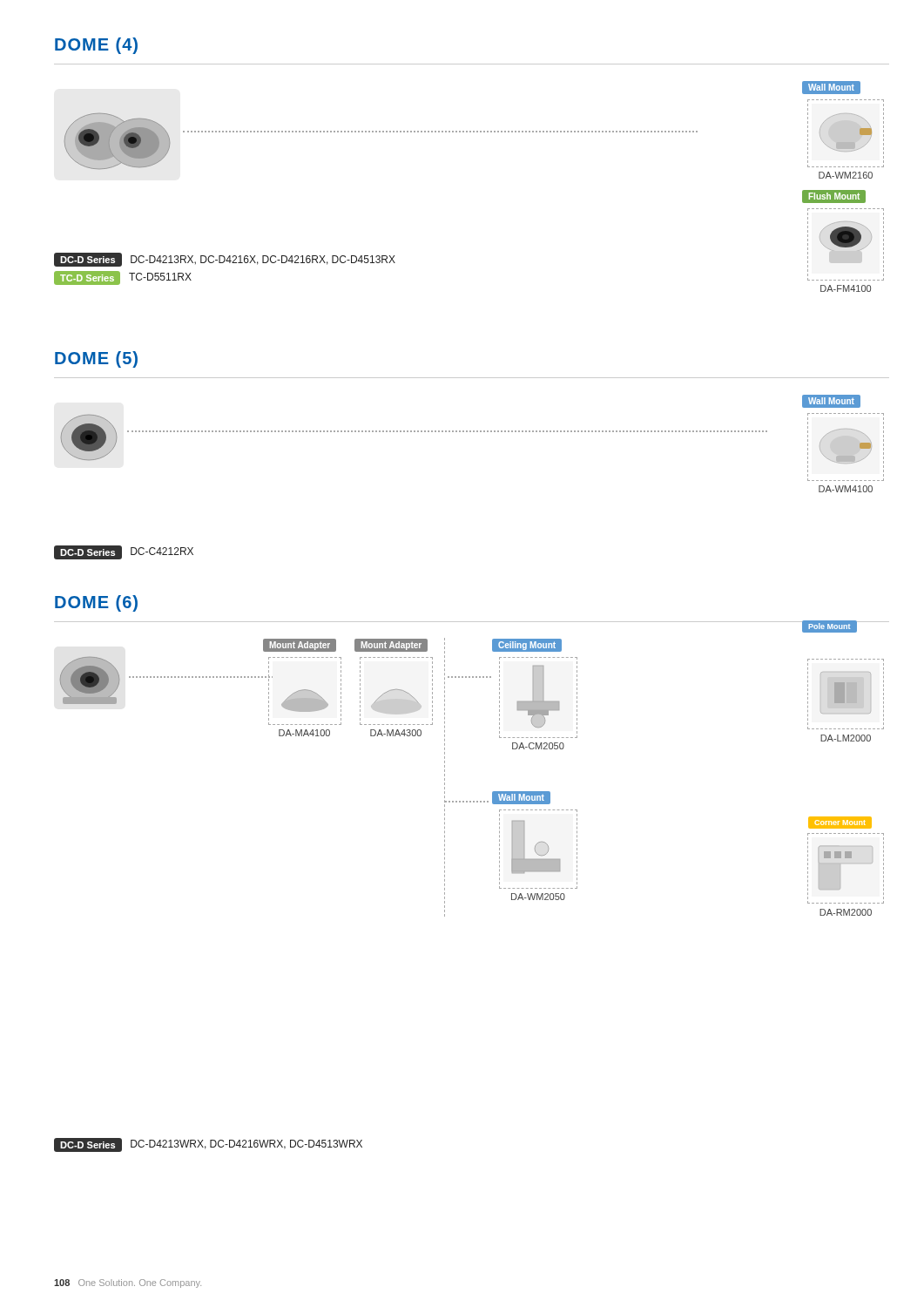Locate the text starting "TC-D Series TC-D5511RX"

pyautogui.click(x=123, y=278)
